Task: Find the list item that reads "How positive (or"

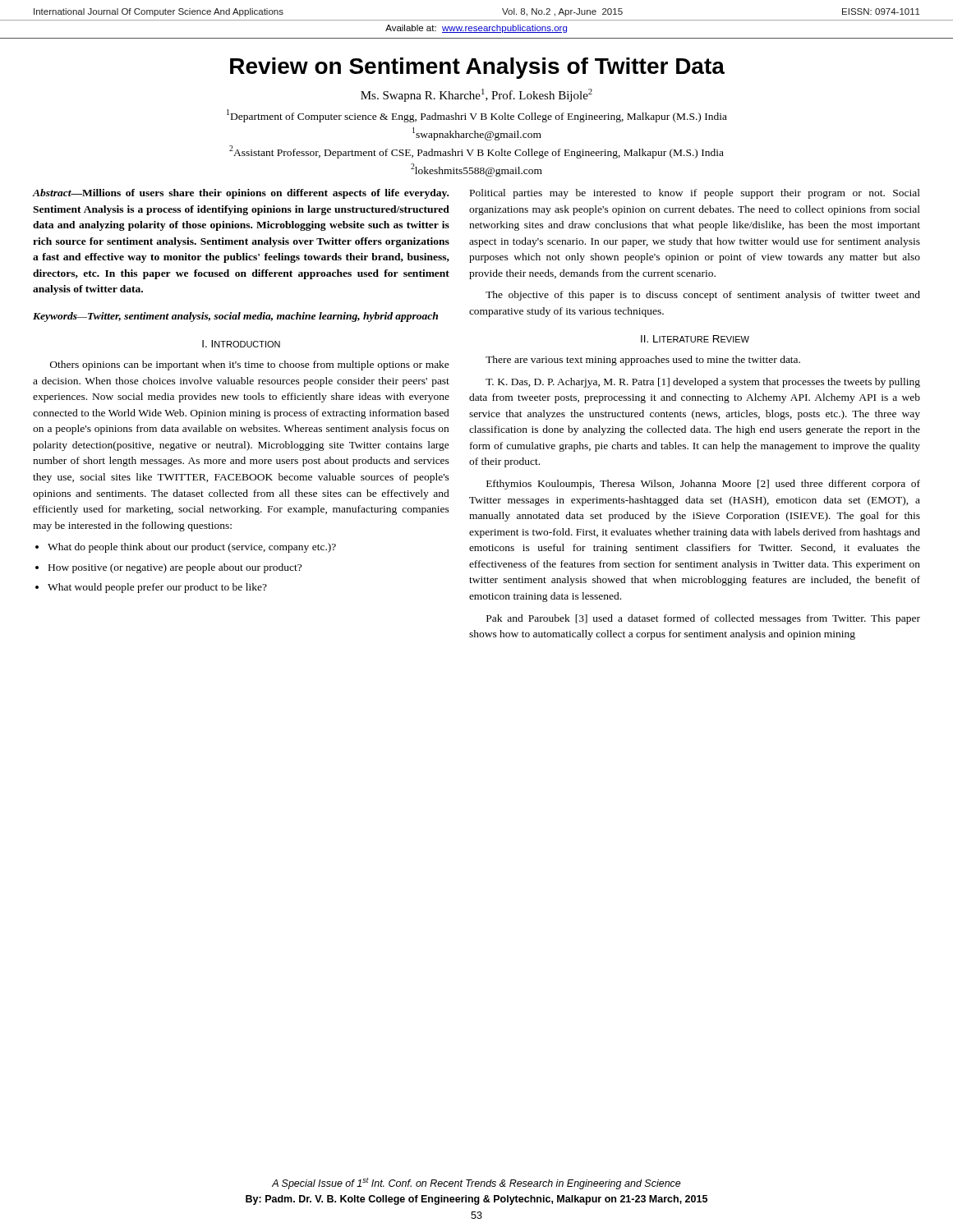Action: [x=175, y=567]
